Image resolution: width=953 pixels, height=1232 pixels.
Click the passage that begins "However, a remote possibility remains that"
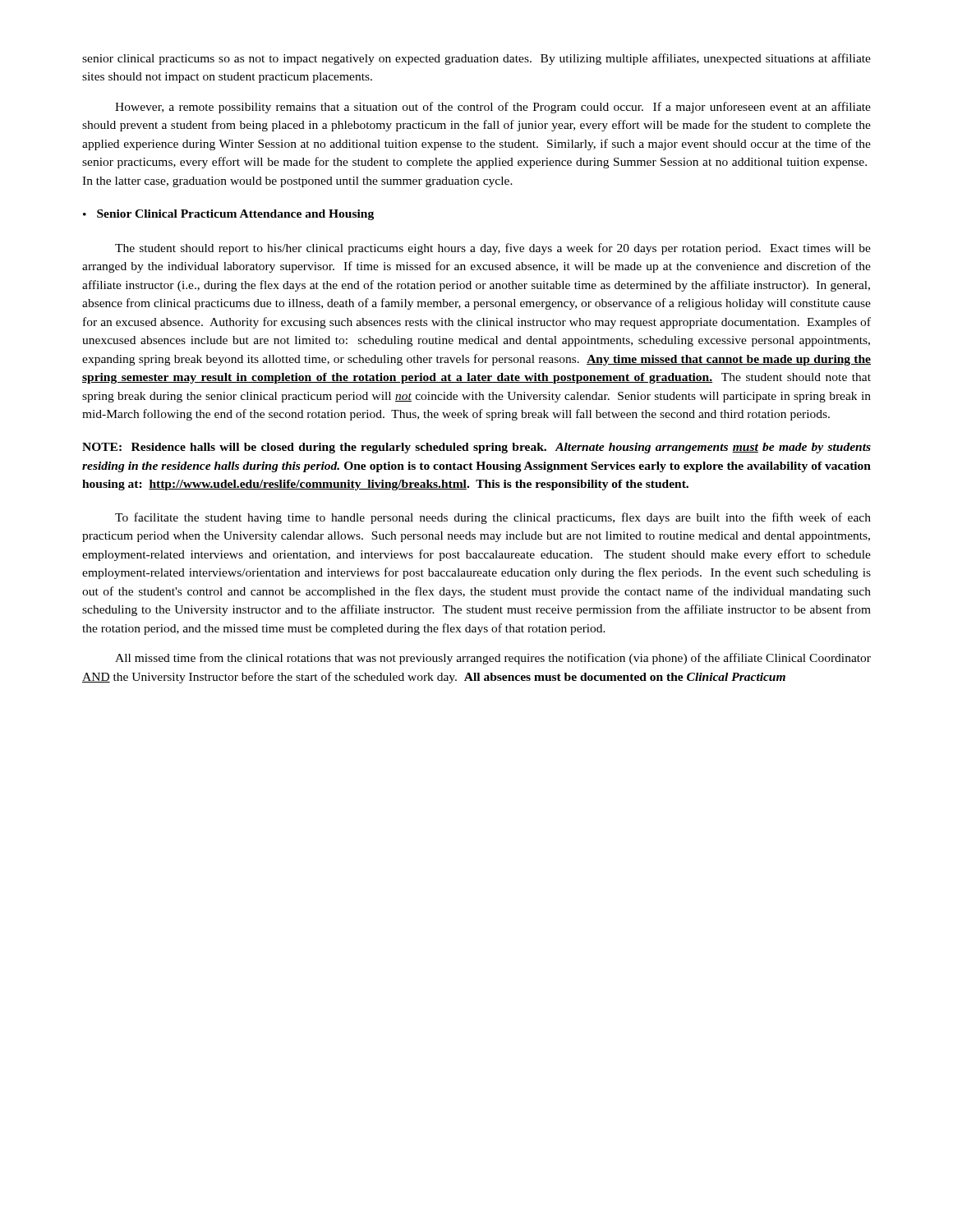[x=476, y=143]
